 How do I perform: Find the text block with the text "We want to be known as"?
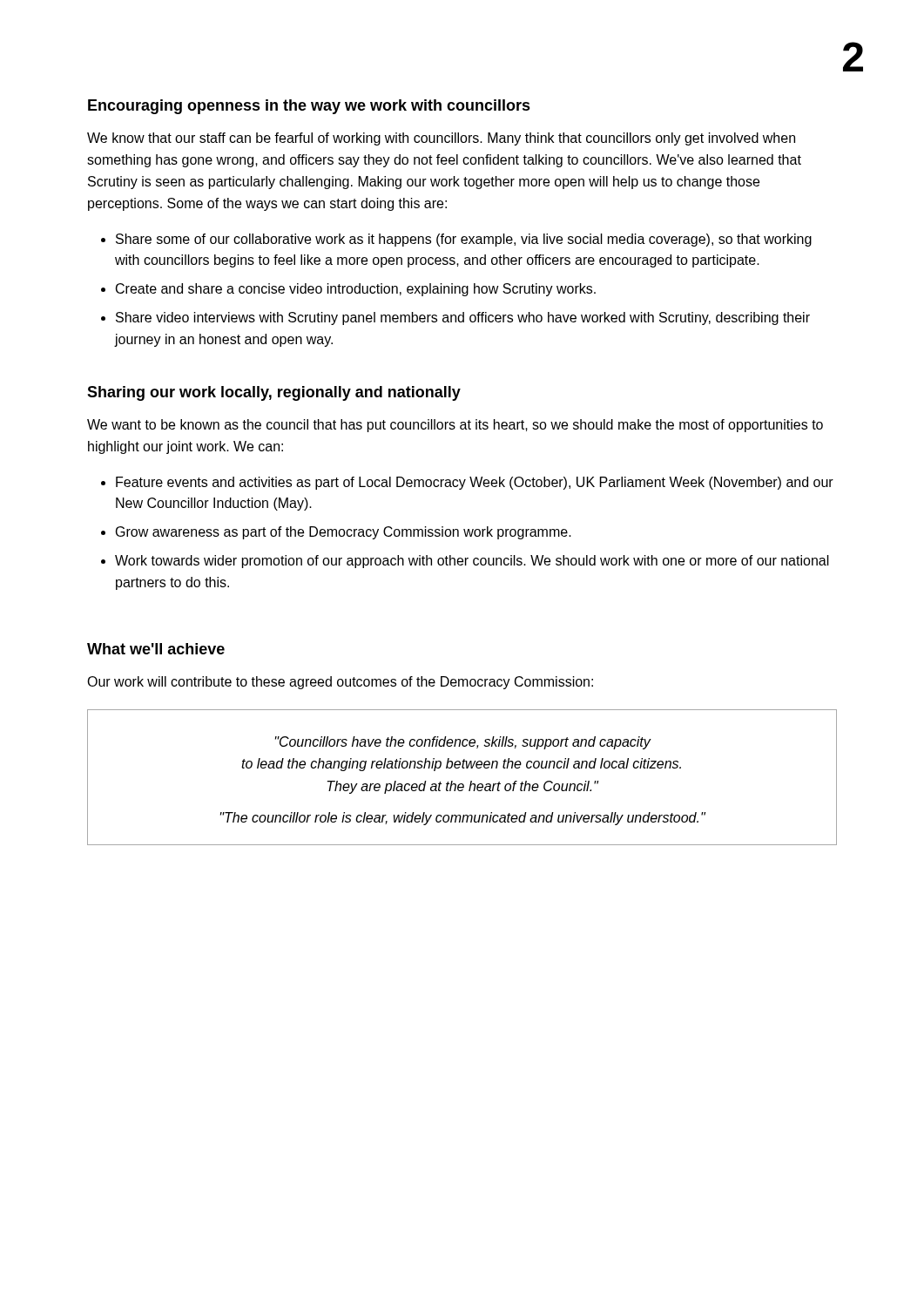pyautogui.click(x=455, y=436)
